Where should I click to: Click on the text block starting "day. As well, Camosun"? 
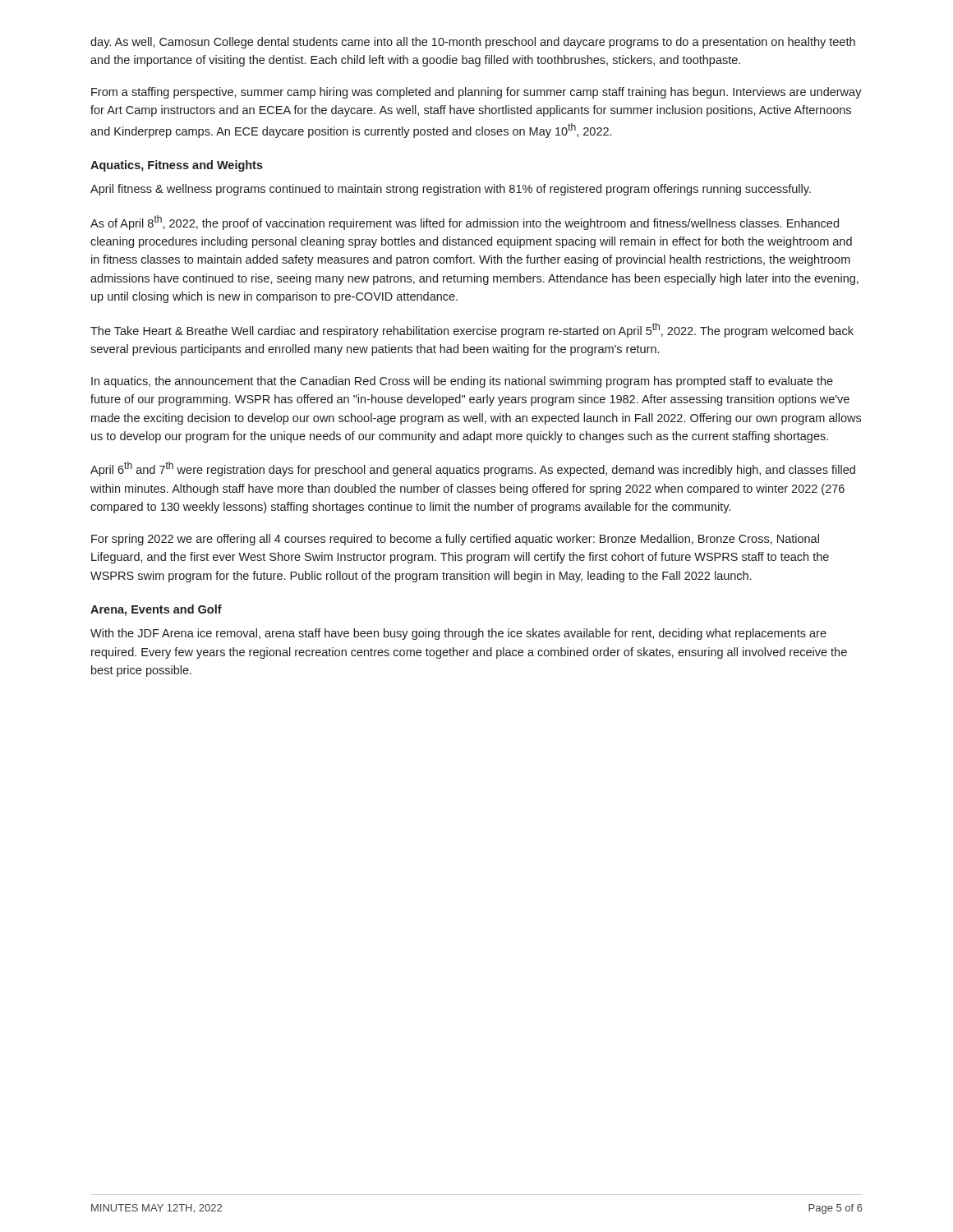(473, 51)
